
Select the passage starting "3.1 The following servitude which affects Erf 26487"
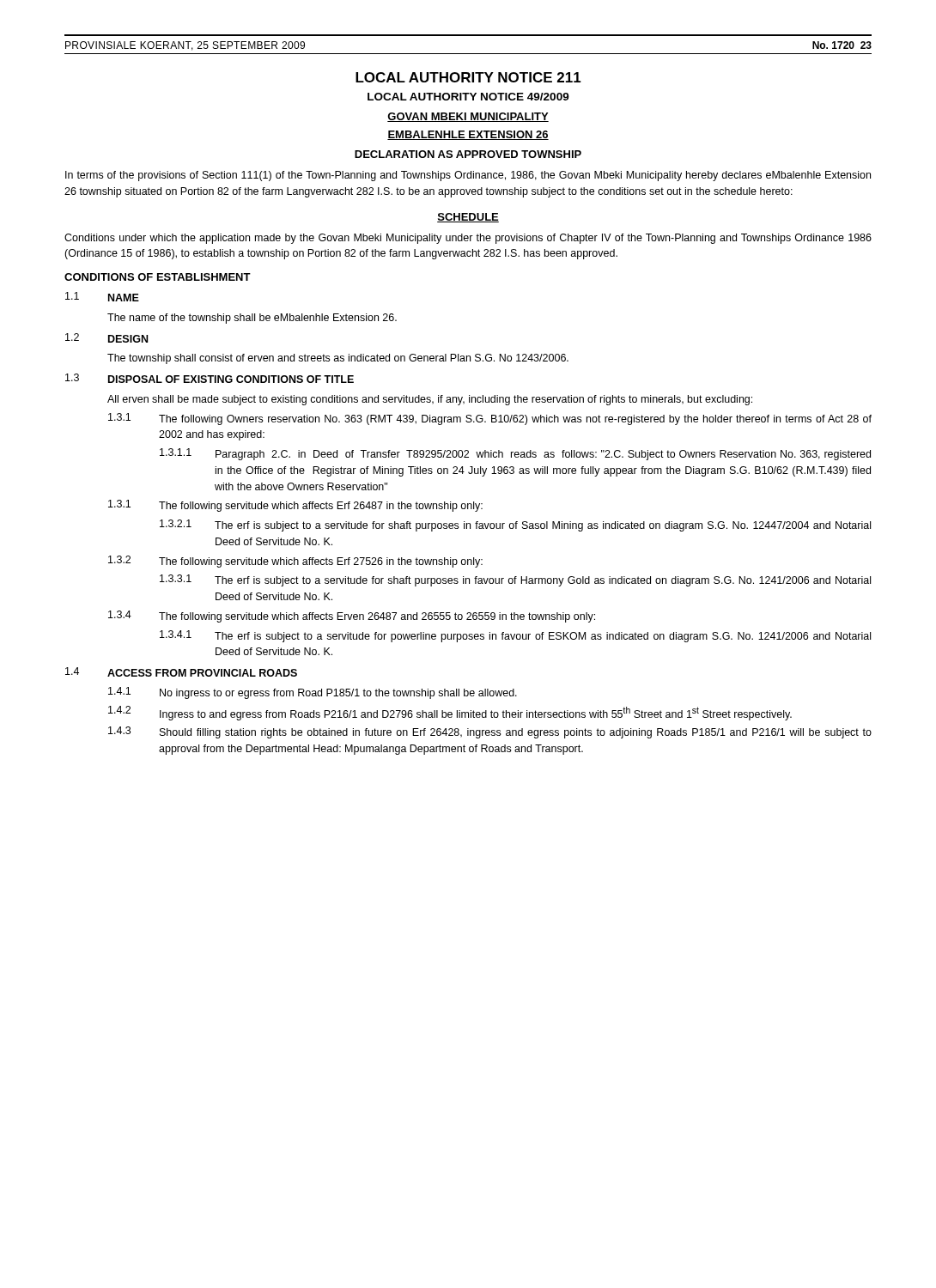(x=468, y=506)
